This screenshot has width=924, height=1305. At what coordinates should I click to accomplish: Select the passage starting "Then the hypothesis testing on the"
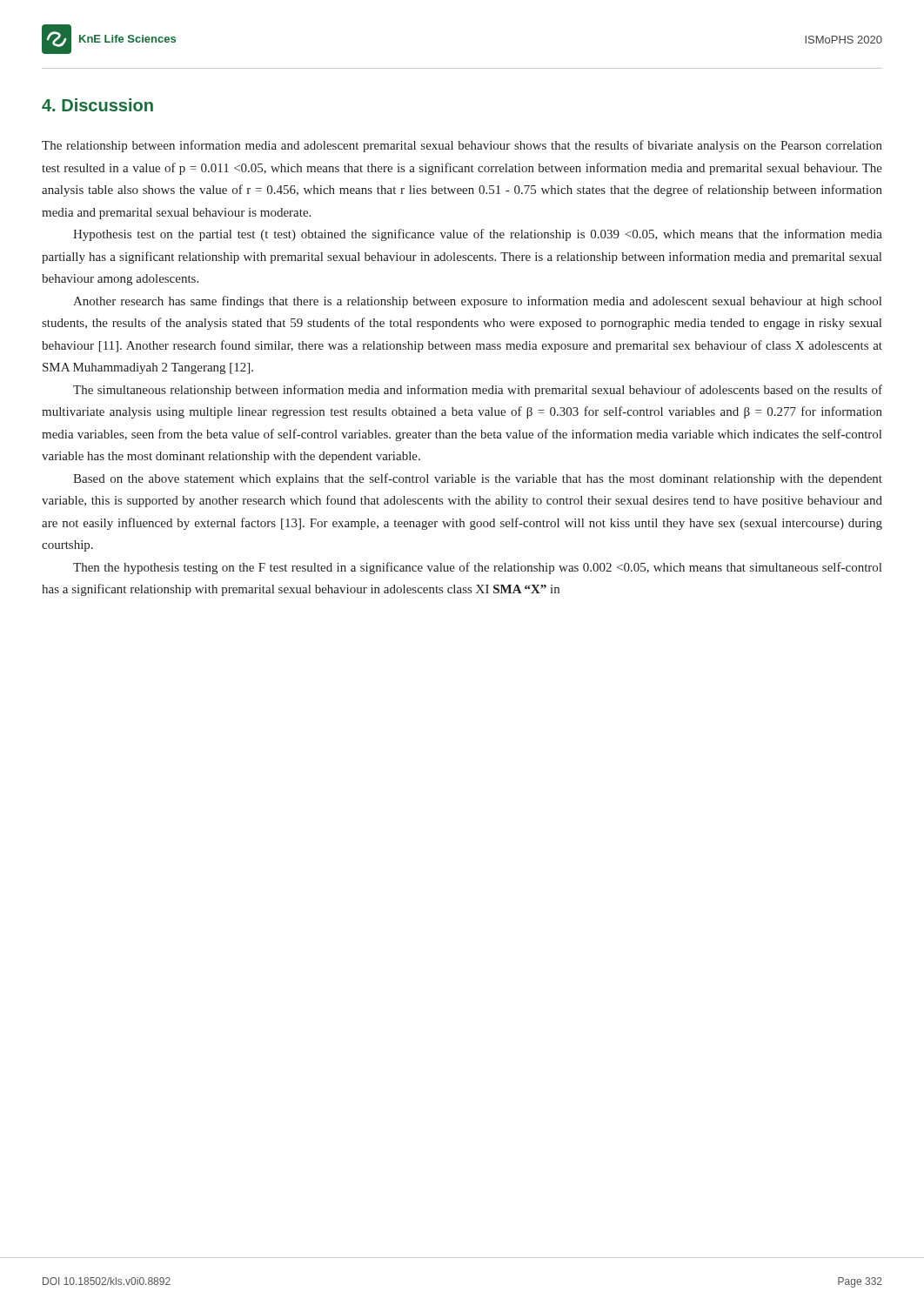(x=462, y=578)
